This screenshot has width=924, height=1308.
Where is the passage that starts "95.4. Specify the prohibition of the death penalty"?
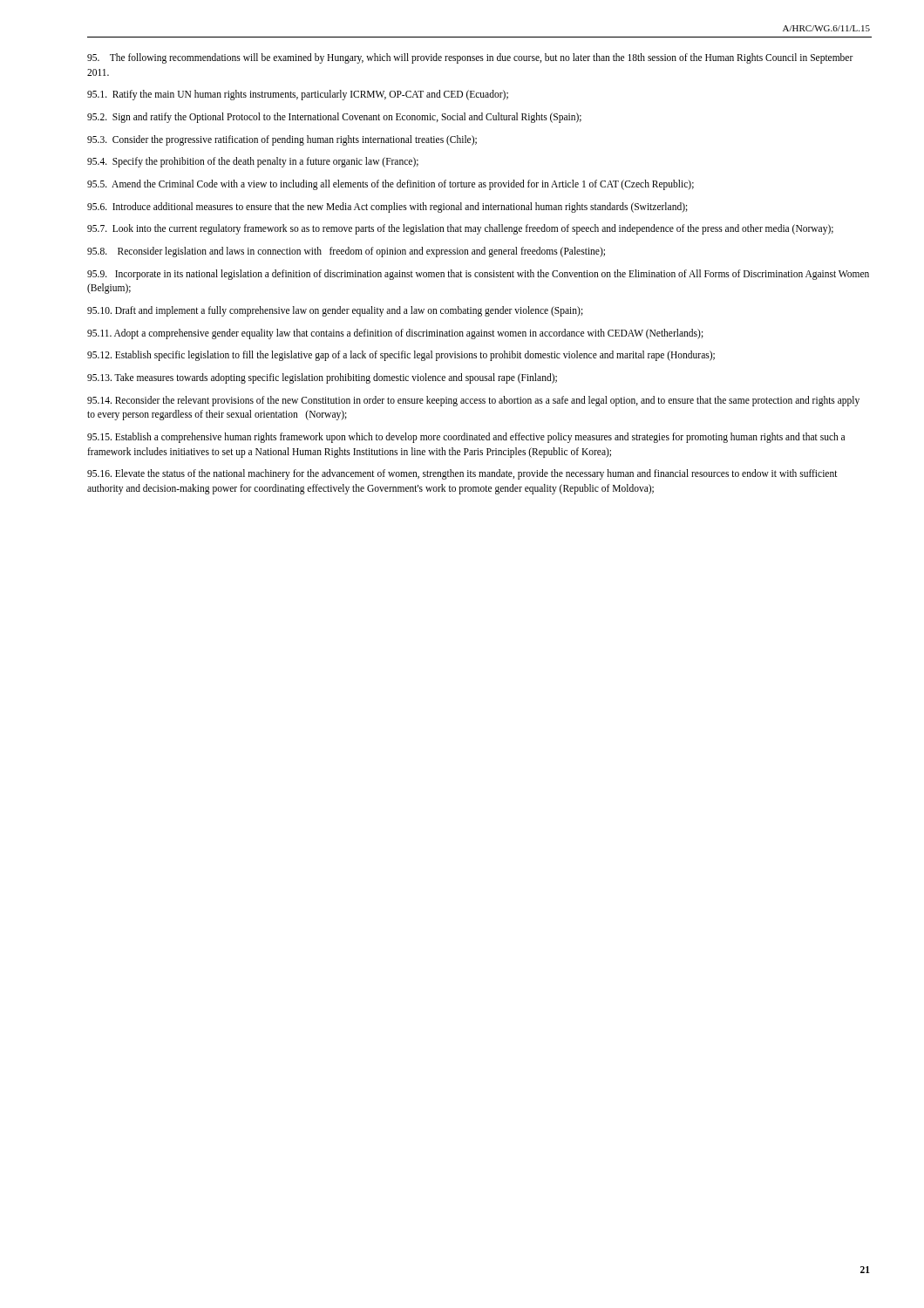click(253, 162)
